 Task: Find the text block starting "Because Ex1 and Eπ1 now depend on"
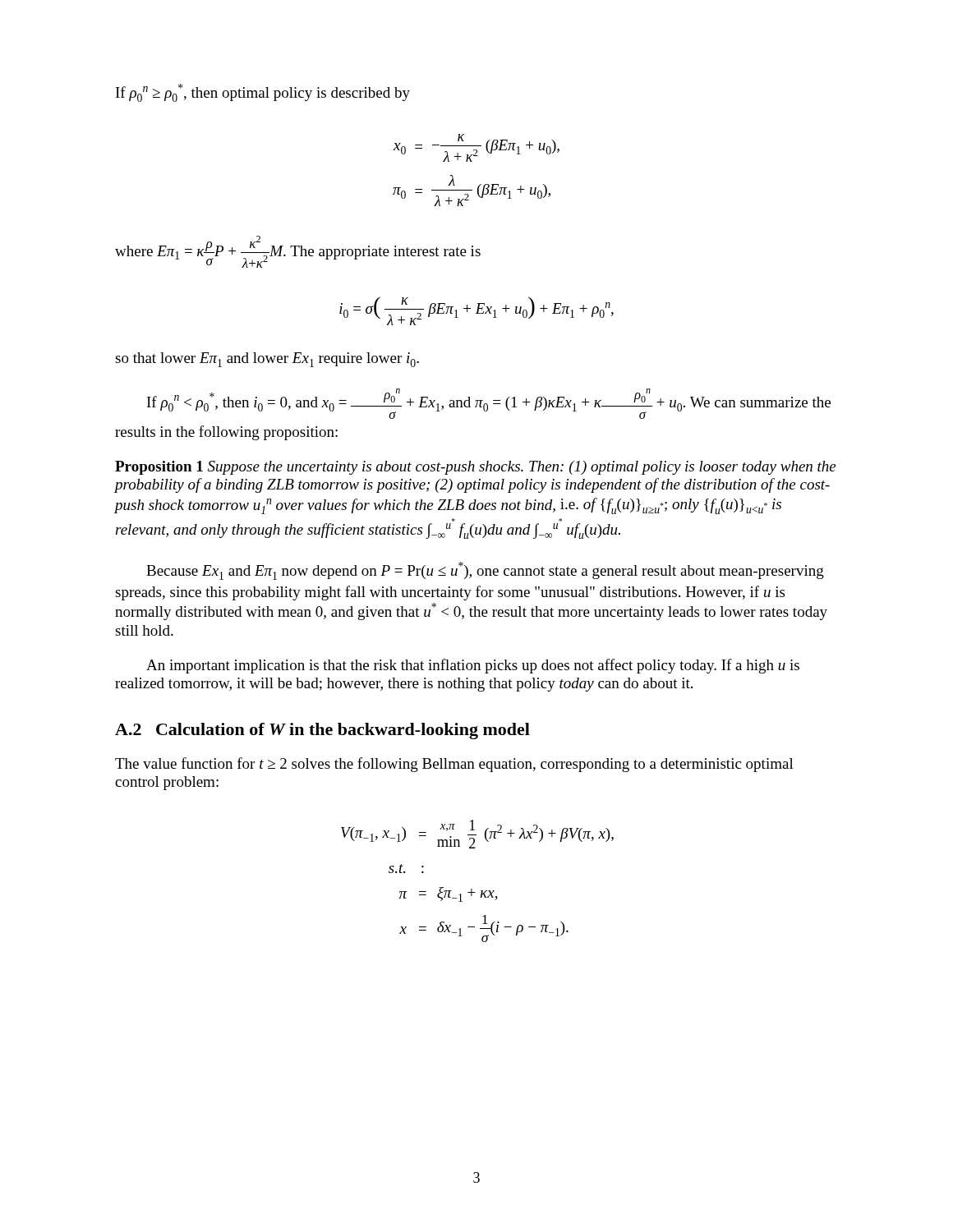click(471, 599)
